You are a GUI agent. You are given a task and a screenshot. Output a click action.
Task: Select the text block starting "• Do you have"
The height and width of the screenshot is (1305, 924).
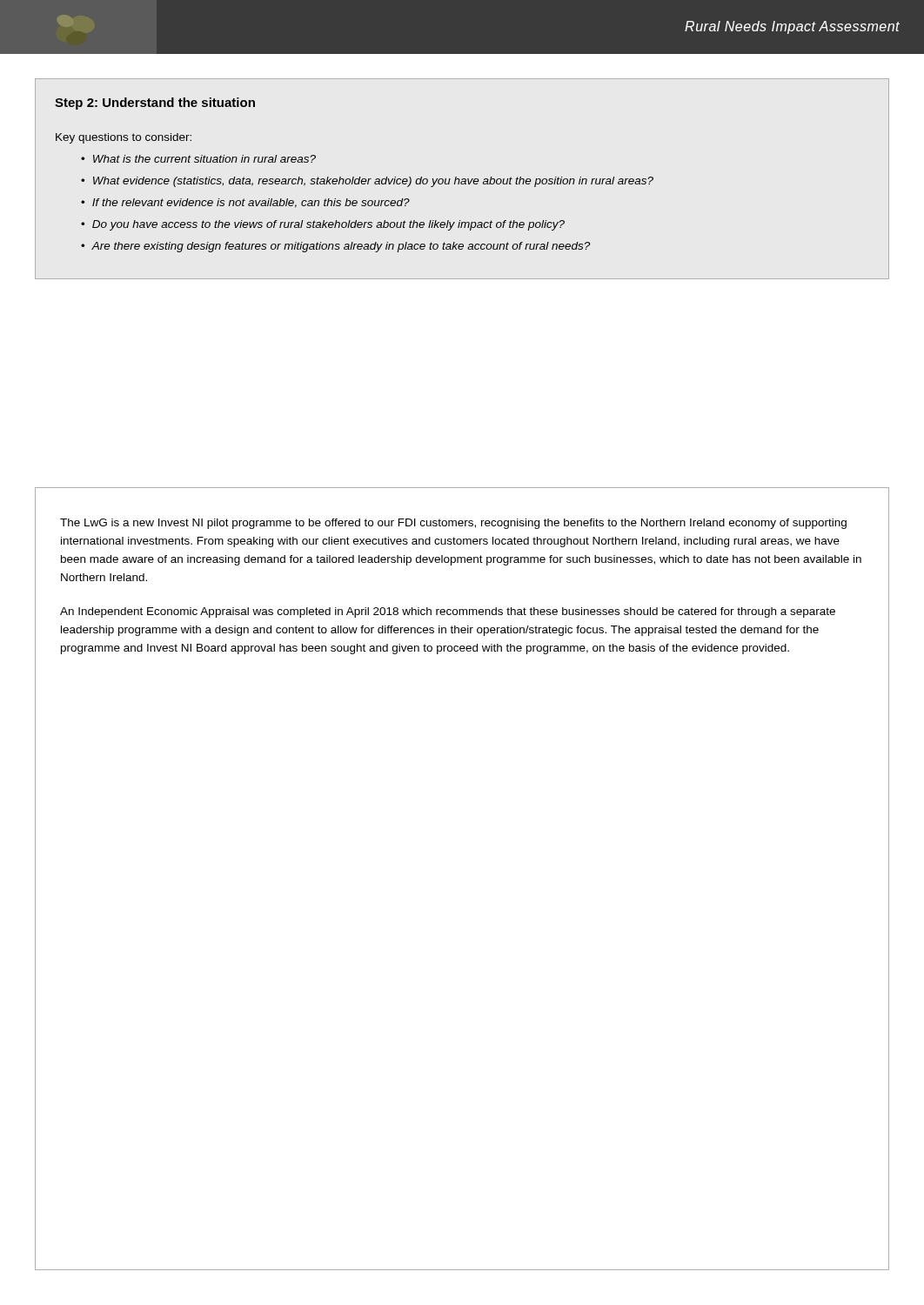point(323,224)
